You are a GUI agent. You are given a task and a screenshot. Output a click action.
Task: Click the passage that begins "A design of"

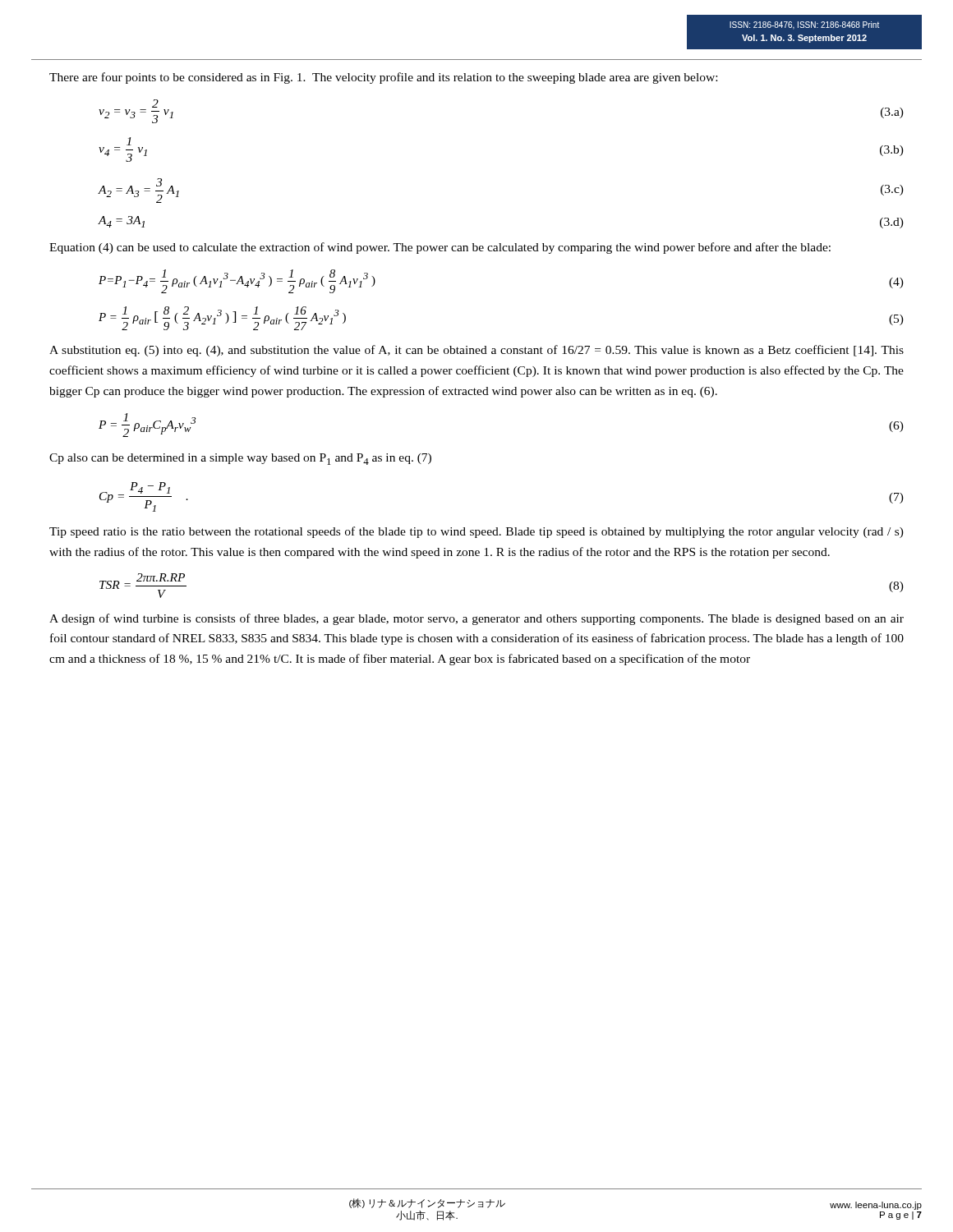click(476, 639)
